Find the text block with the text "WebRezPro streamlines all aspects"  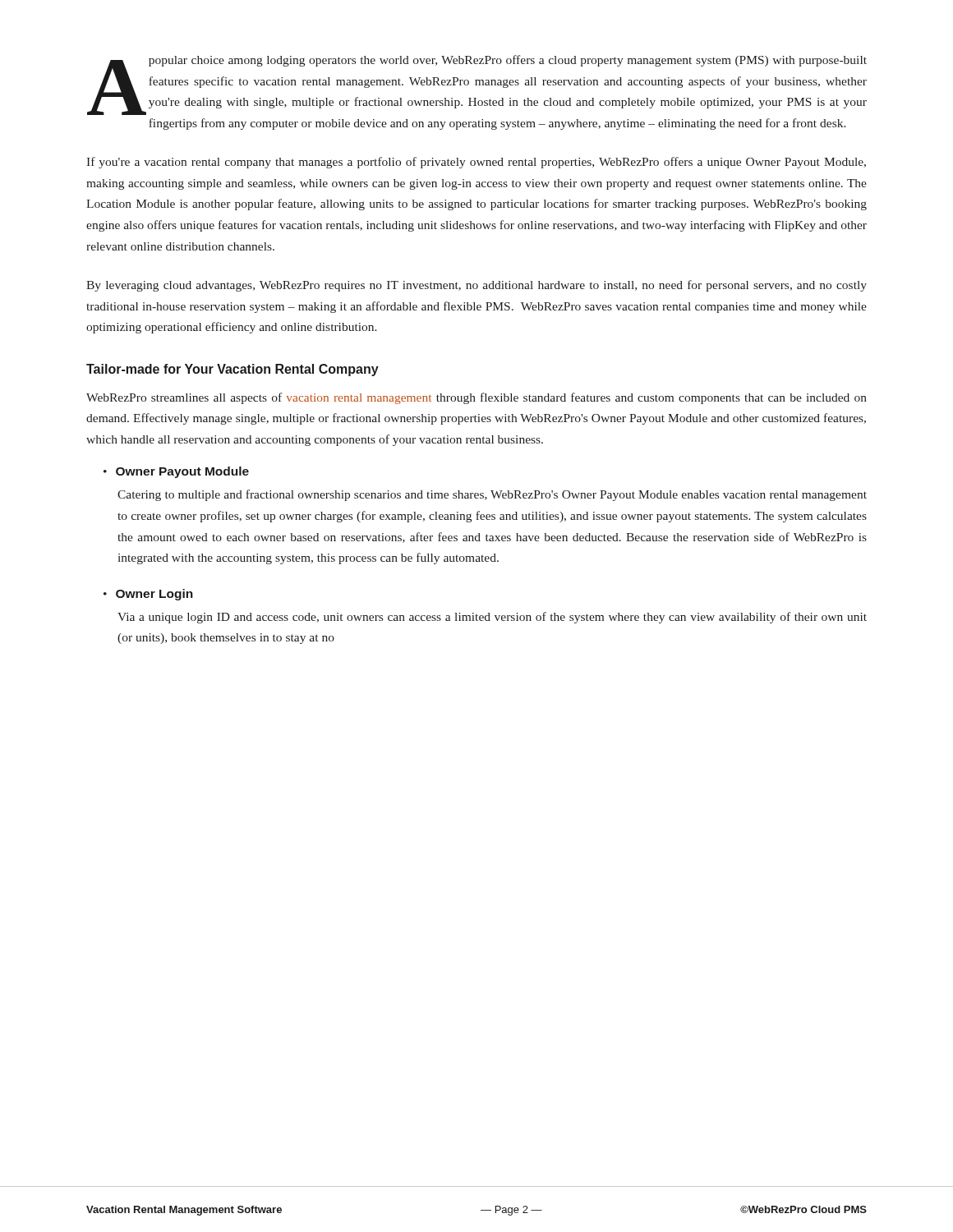(476, 418)
